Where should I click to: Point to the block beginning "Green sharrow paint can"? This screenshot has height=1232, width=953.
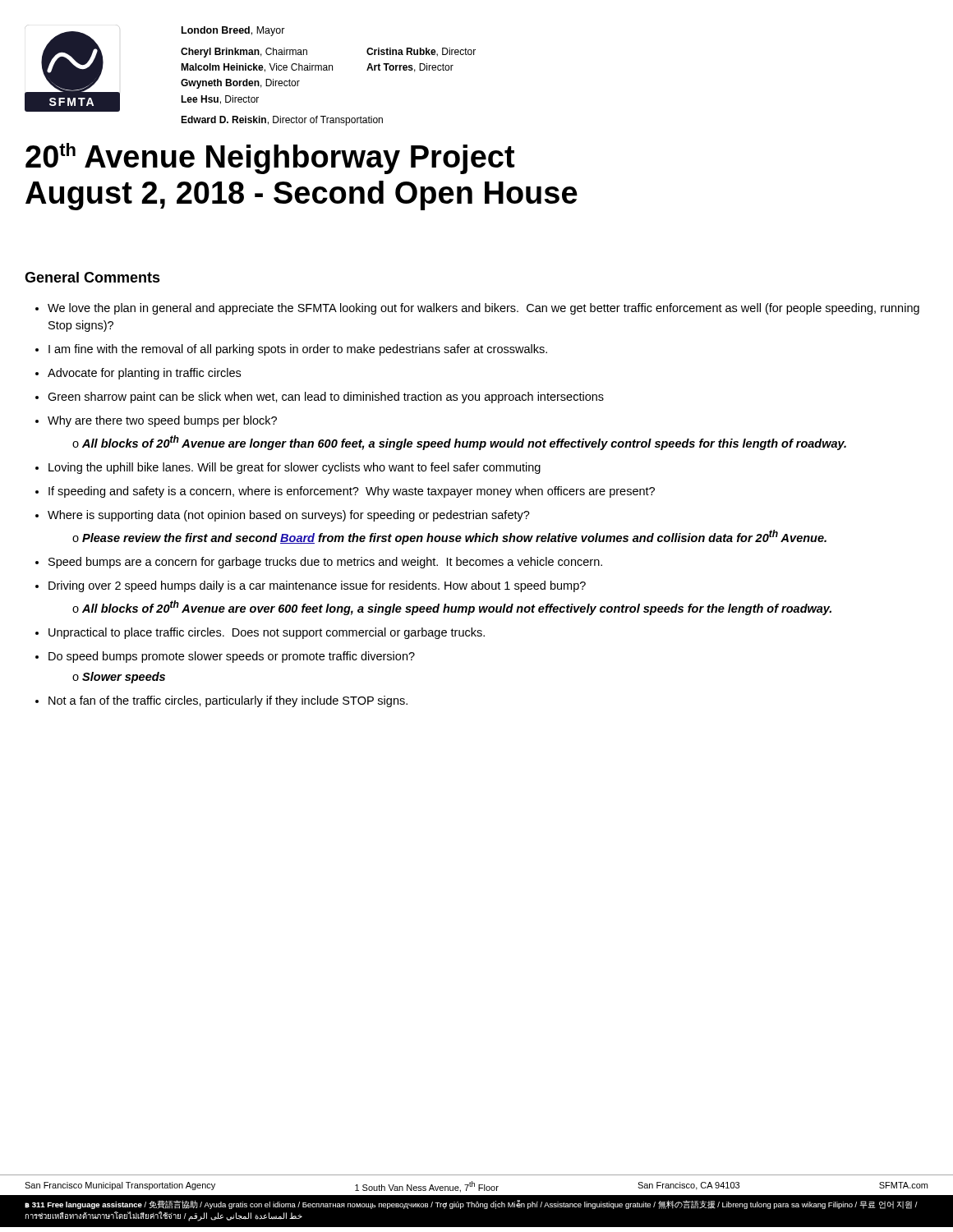click(326, 397)
